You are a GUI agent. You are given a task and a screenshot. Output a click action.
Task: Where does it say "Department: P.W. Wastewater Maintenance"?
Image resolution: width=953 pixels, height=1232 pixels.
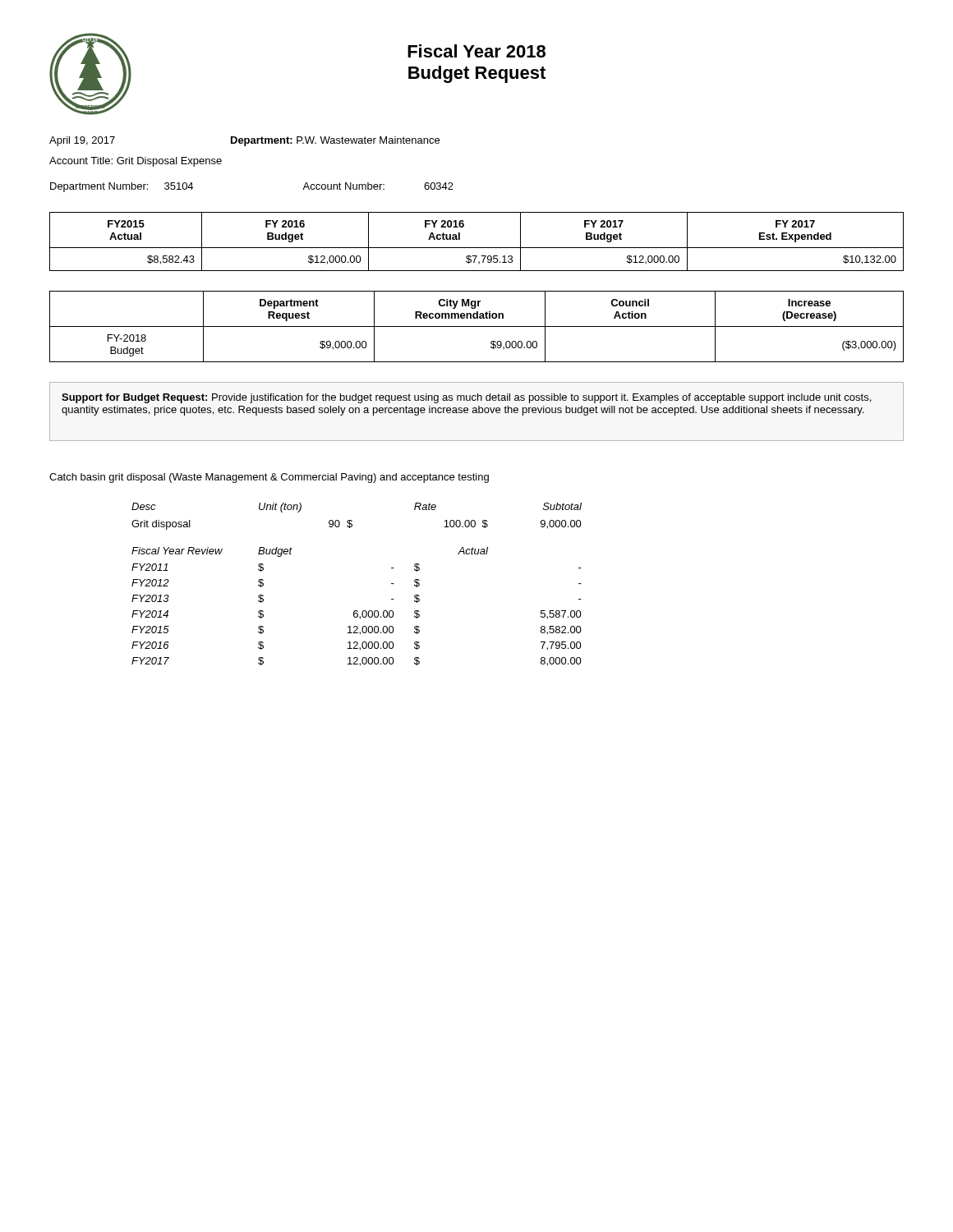(335, 140)
